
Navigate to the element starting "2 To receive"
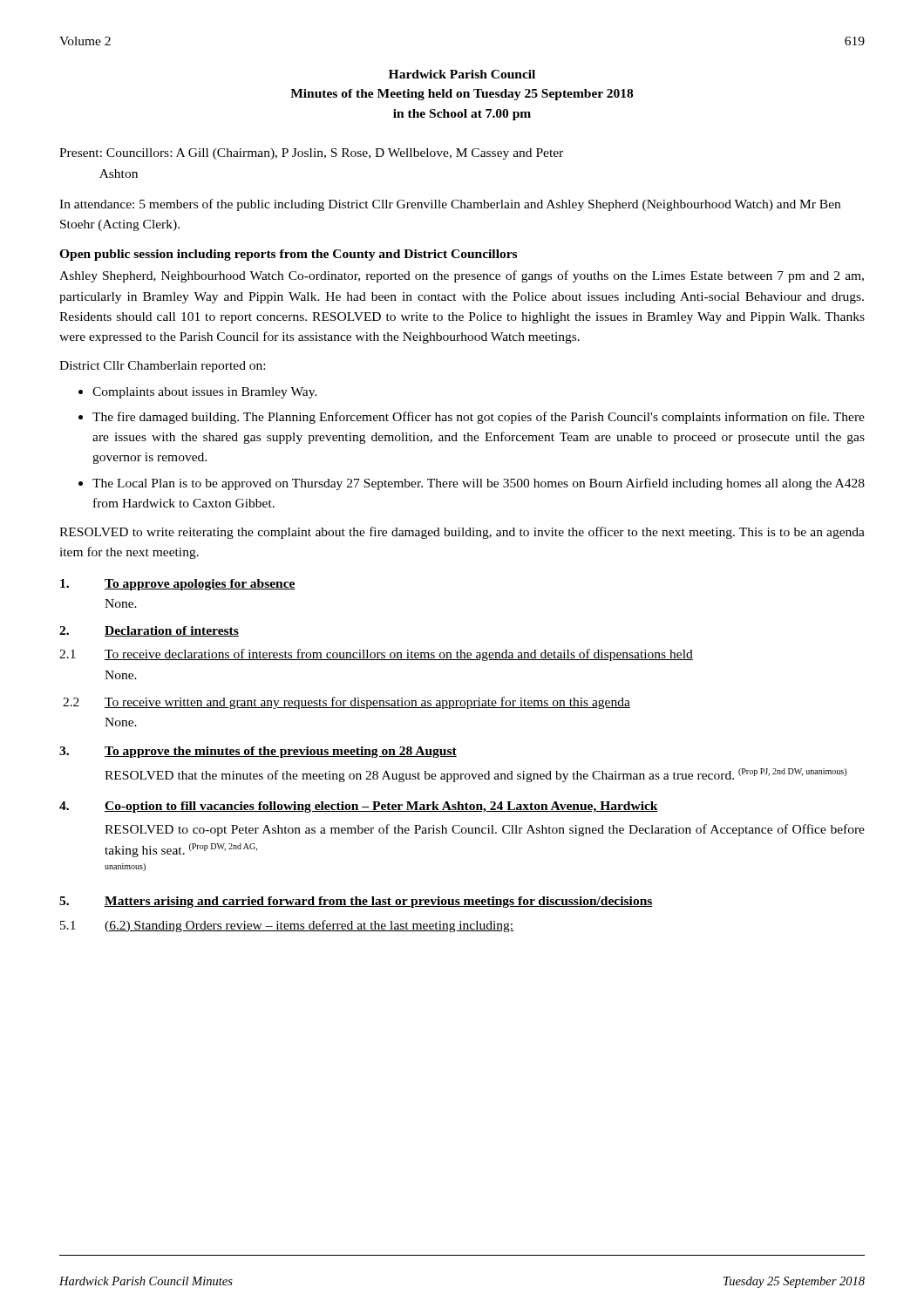(x=462, y=712)
